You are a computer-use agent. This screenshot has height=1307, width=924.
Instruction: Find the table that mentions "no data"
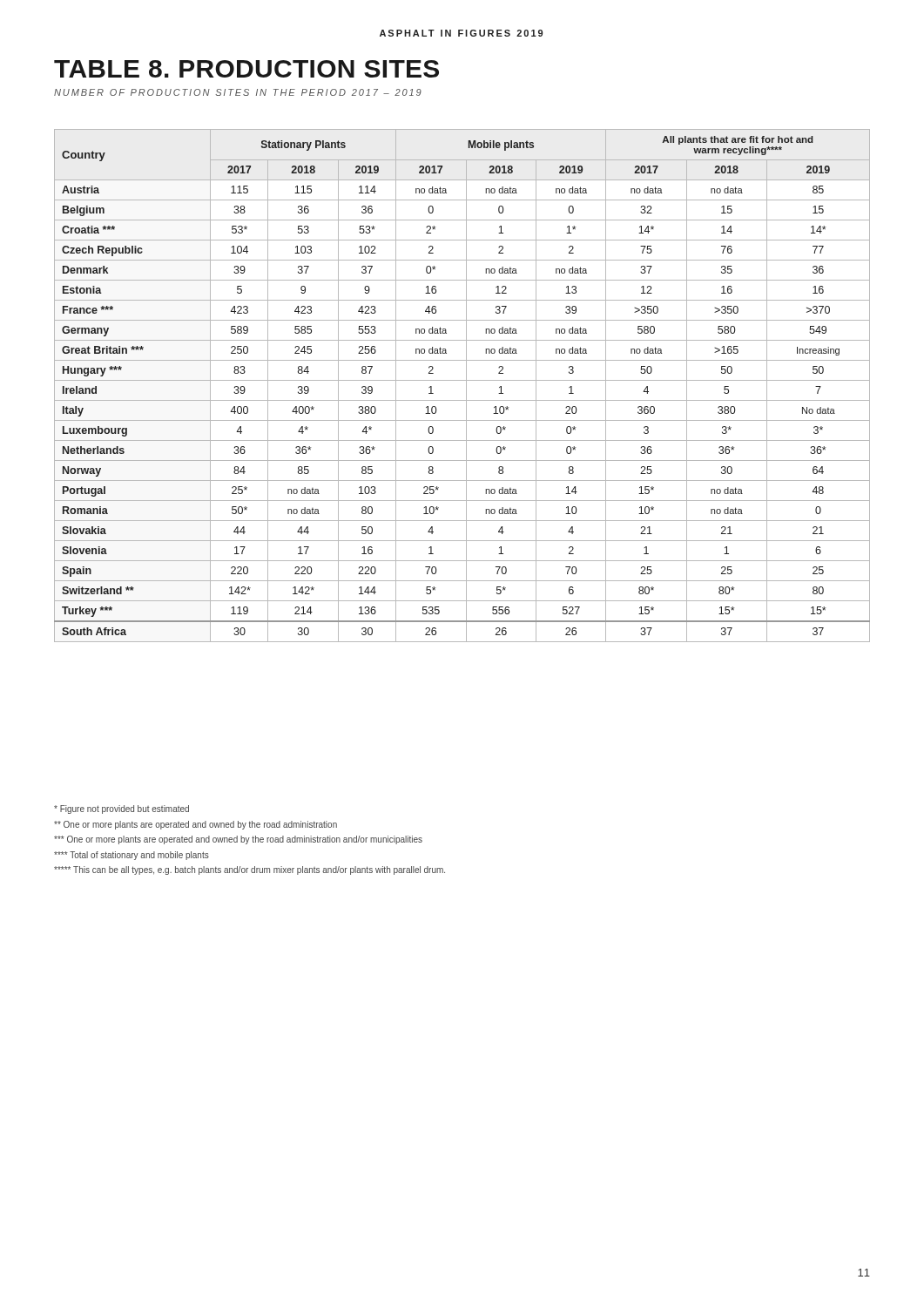462,386
